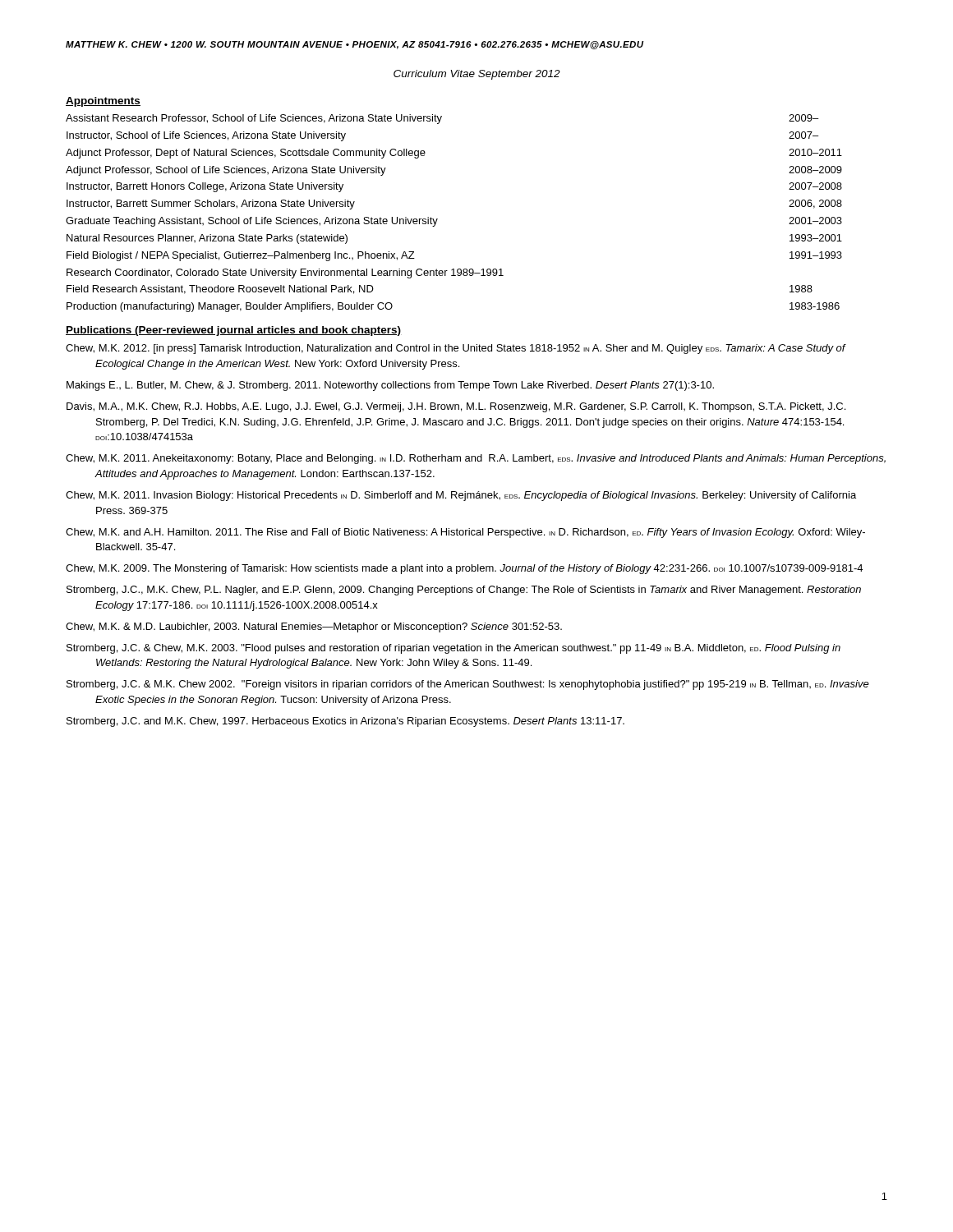Click on the list item with the text "Stromberg, J.C. & Chew, M.K. 2003. "Flood pulses"

[453, 655]
